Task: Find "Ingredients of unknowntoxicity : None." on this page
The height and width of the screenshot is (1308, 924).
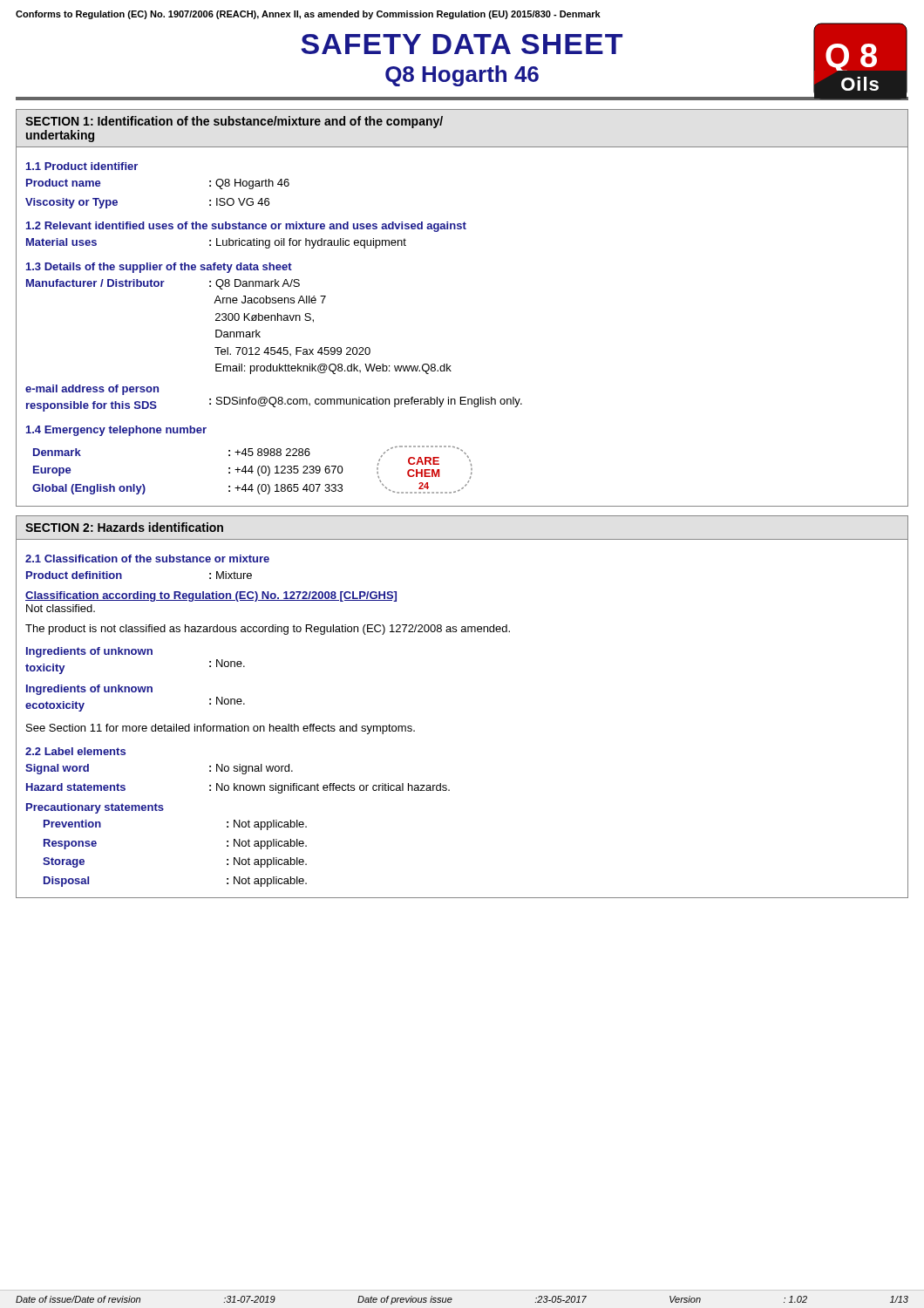Action: coord(135,659)
